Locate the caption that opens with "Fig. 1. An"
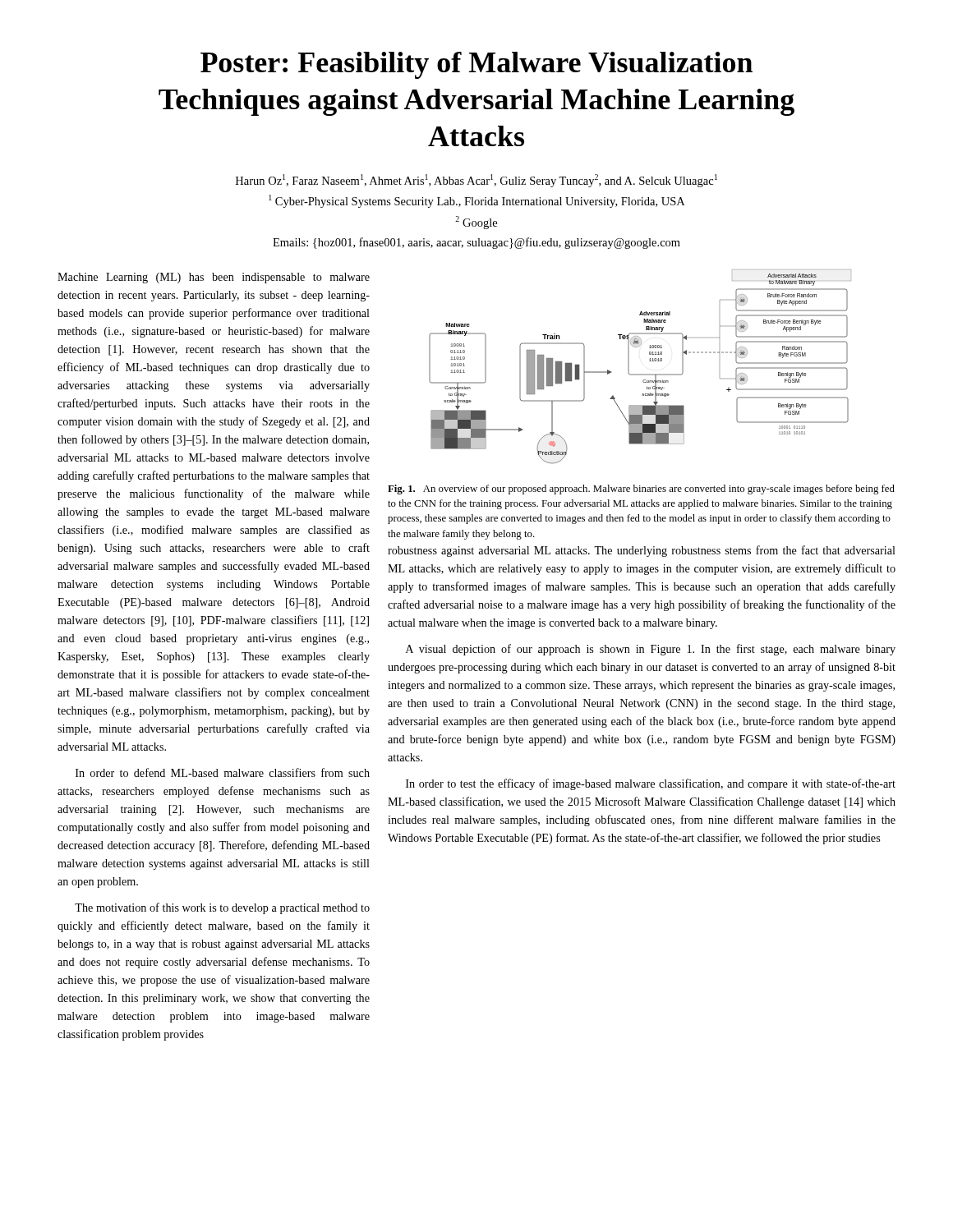 point(641,511)
